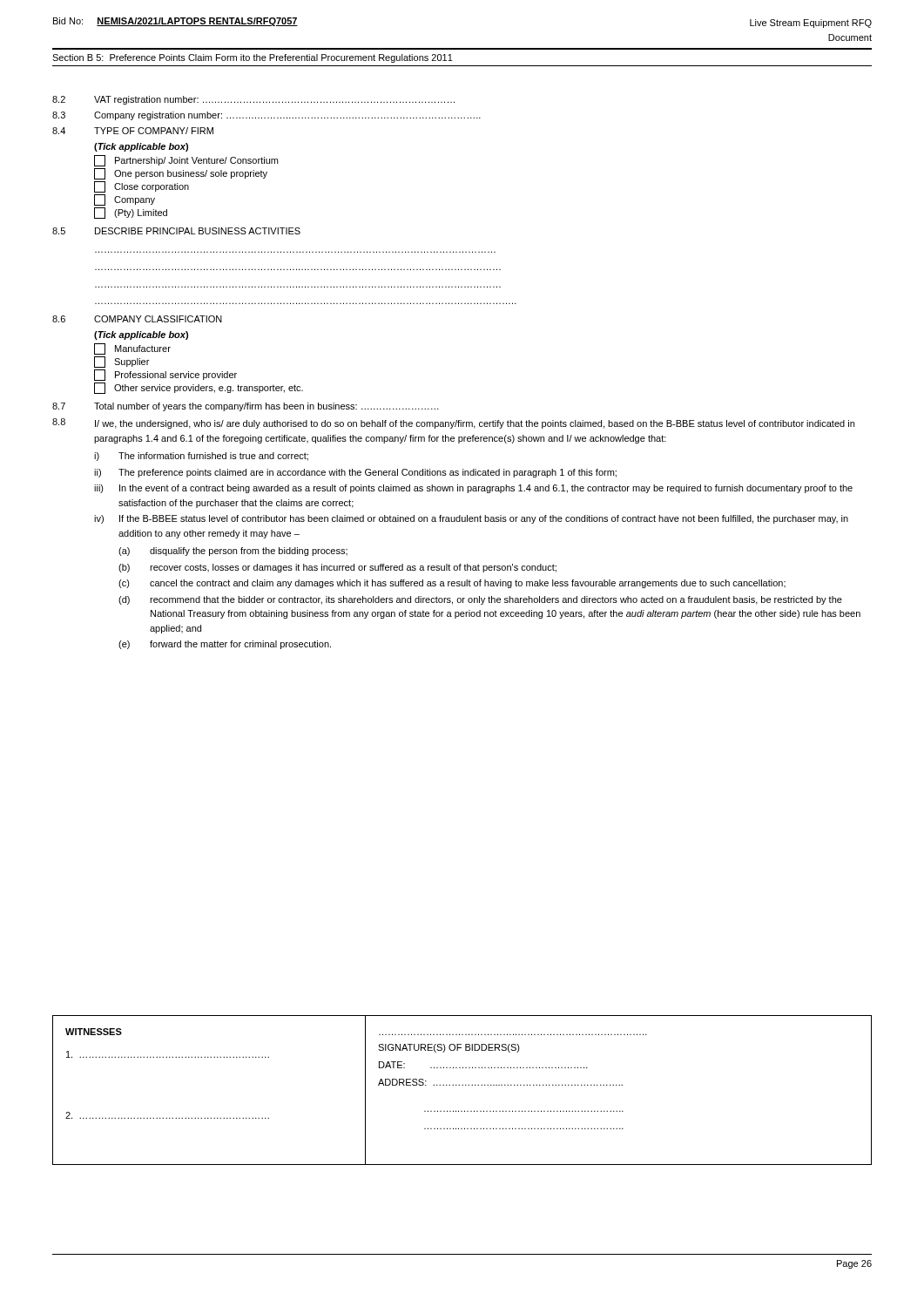
Task: Navigate to the element starting "……………………………………………………………………………………………………………… ………………………………………………………..……………………………………………………… ………………………………………………………..……………………………………………………… ………………………………………………………..………………………………………………………….."
Action: [x=483, y=276]
